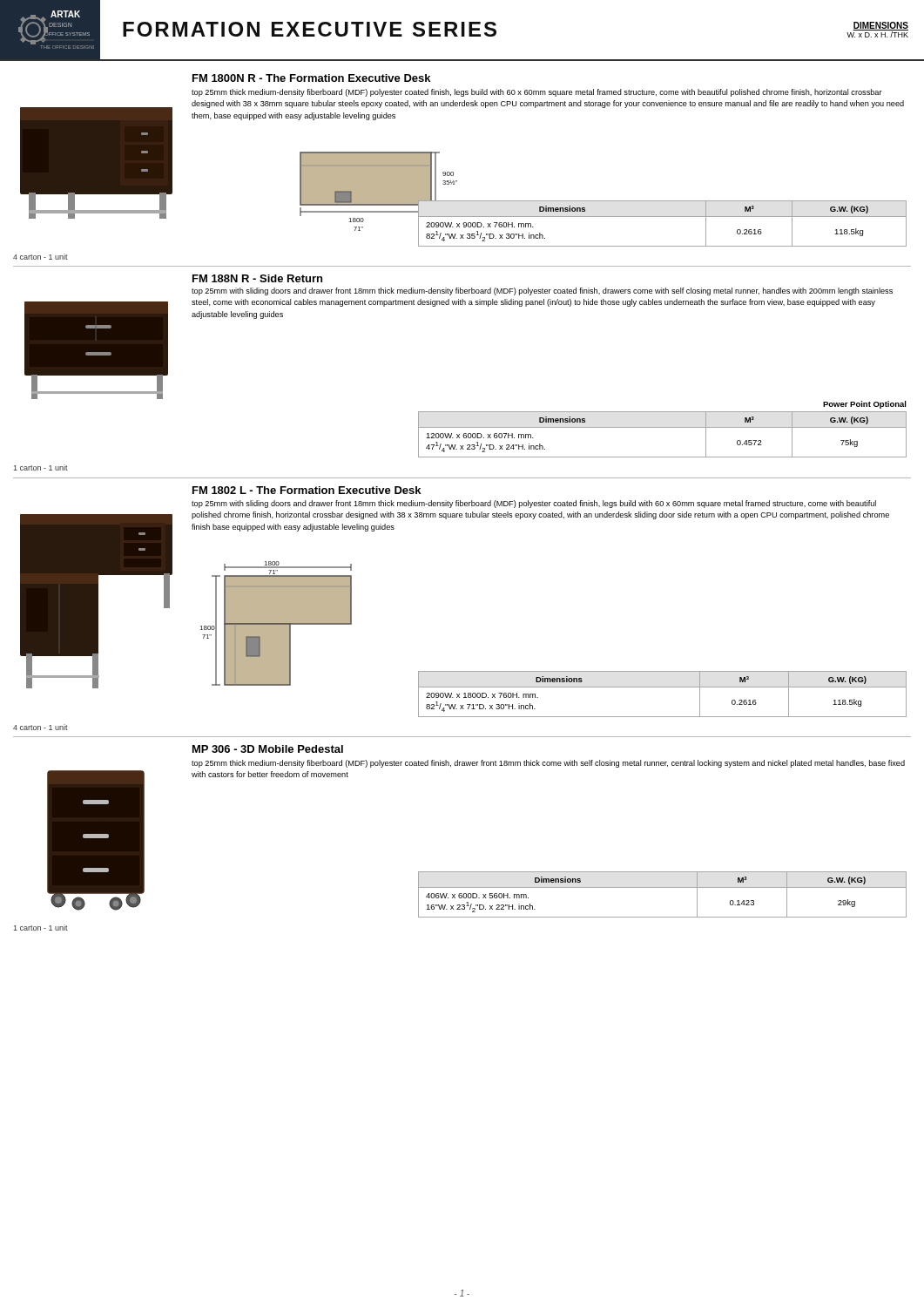Locate the region starting "FM 188N R - Side Return"
Image resolution: width=924 pixels, height=1307 pixels.
coord(257,278)
